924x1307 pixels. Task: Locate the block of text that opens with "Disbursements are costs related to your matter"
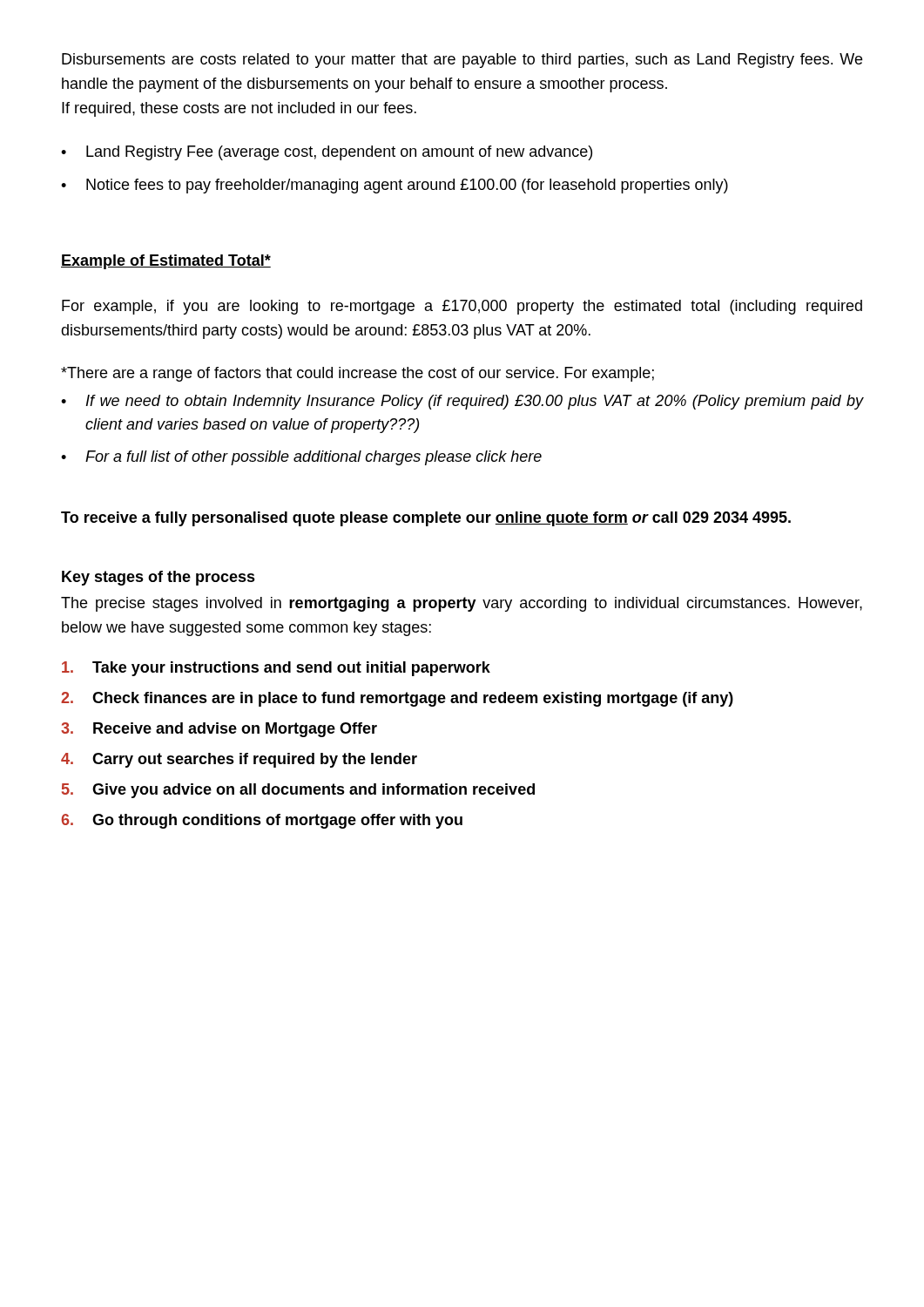coord(462,84)
